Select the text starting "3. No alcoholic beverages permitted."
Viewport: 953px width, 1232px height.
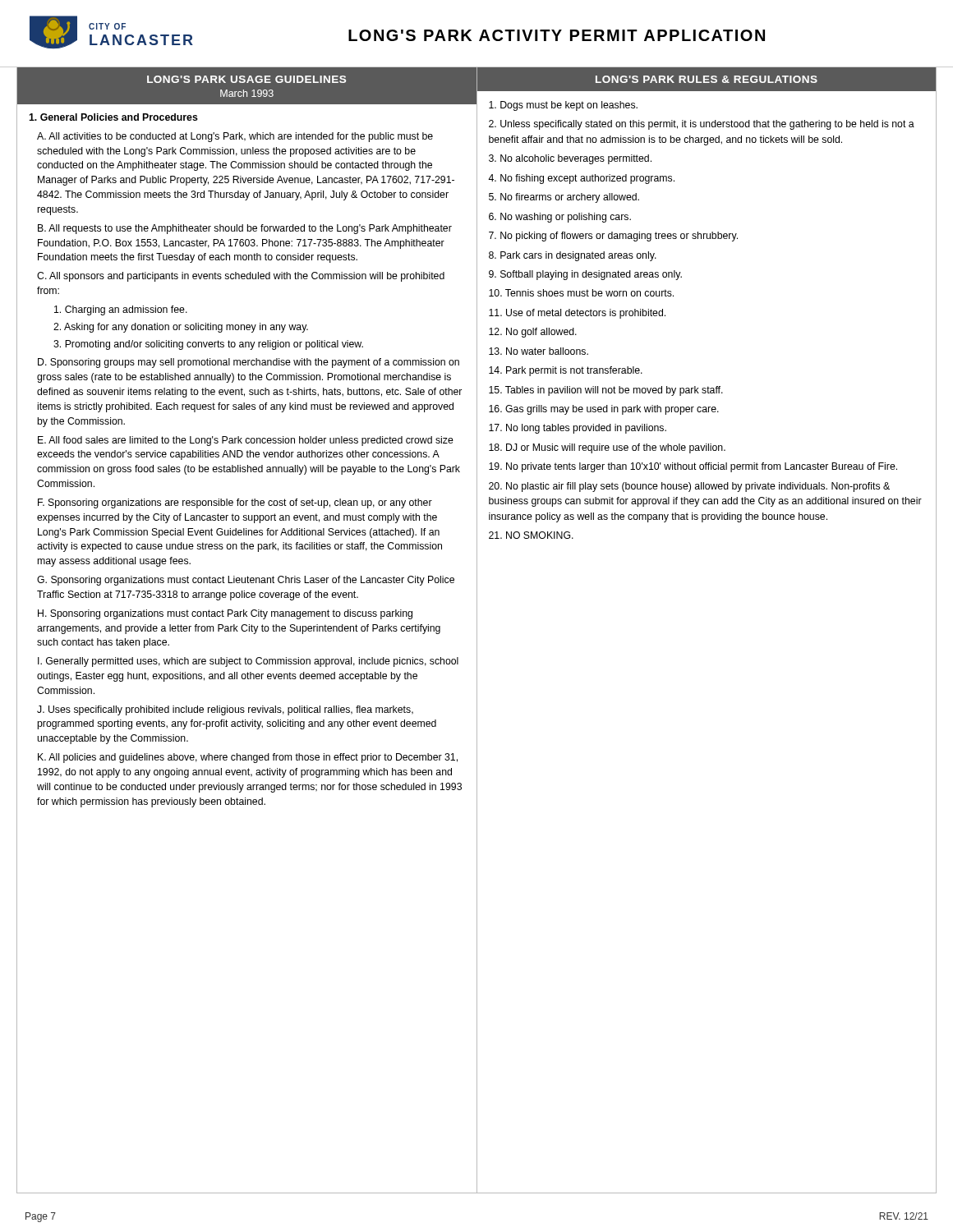coord(570,159)
